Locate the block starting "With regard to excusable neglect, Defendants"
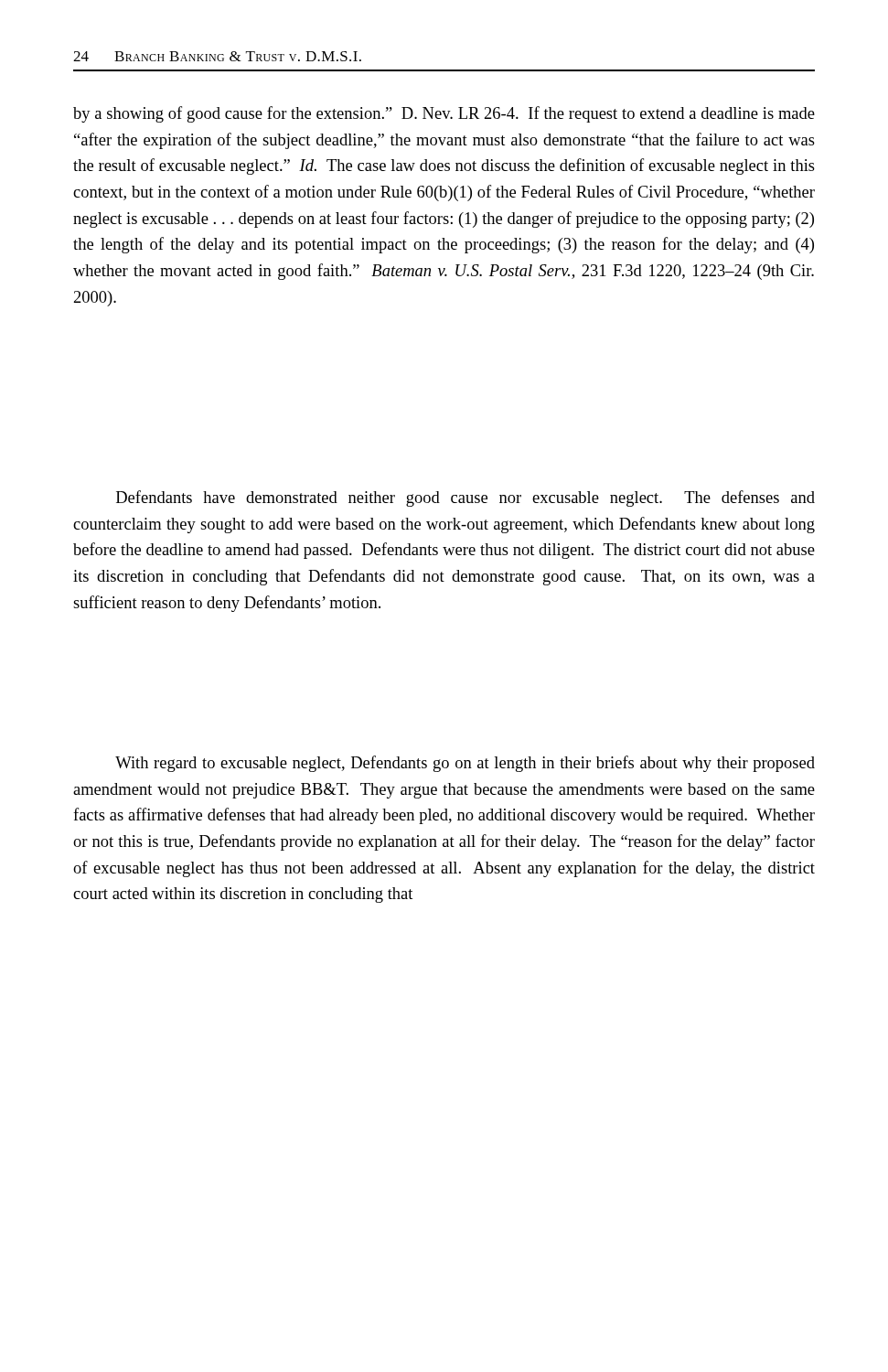888x1372 pixels. (444, 828)
